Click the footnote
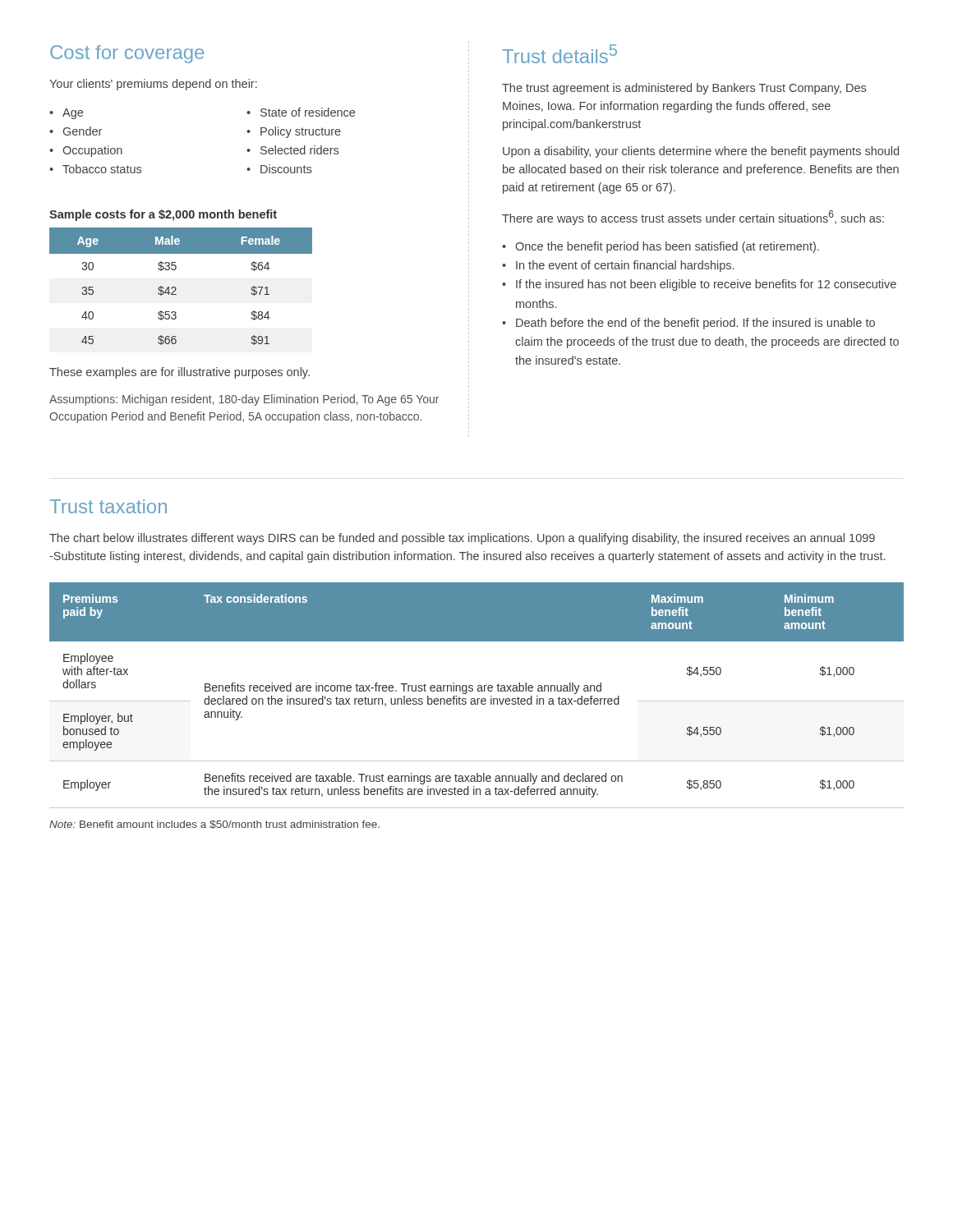The width and height of the screenshot is (953, 1232). 476,824
